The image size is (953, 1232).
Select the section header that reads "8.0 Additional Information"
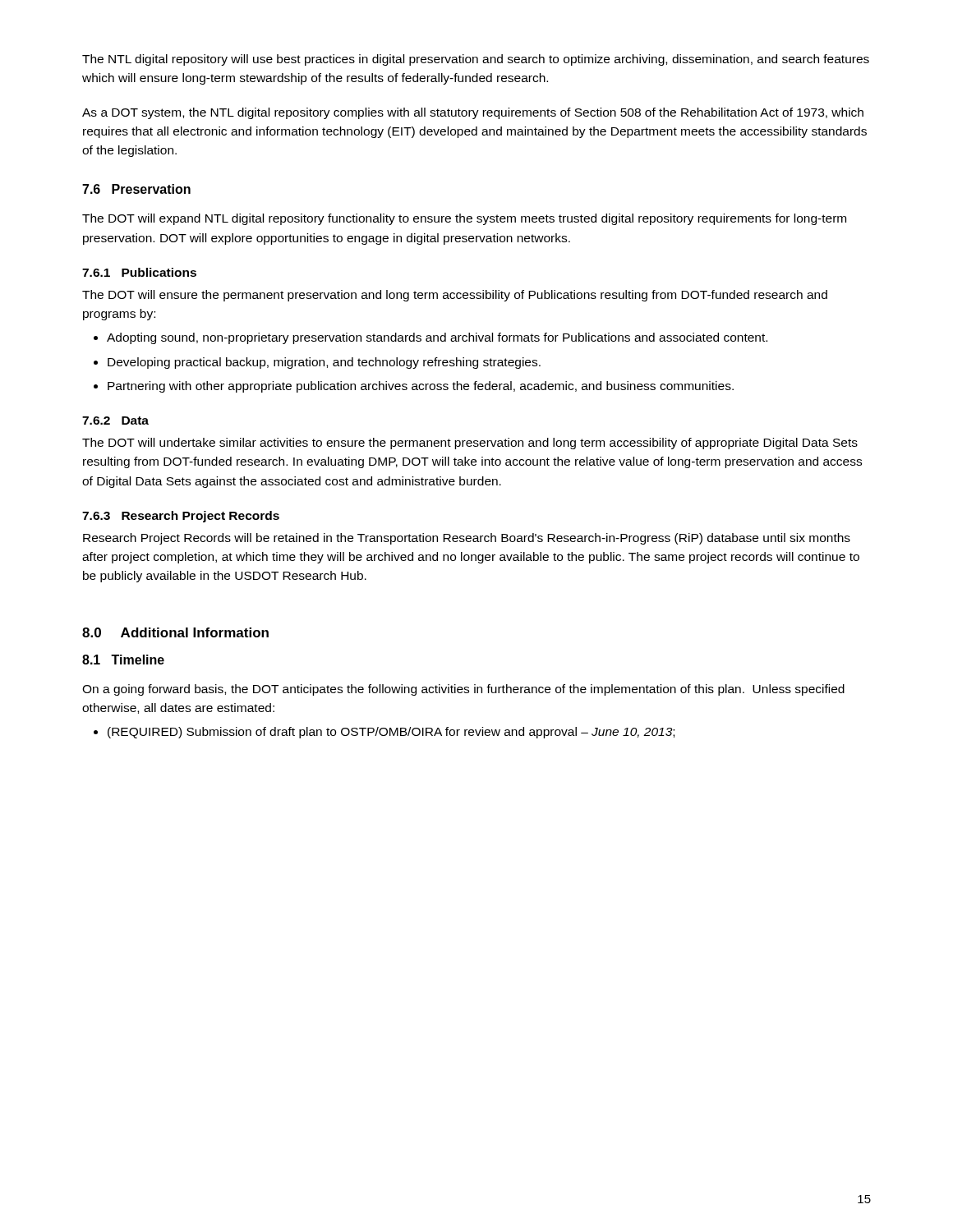176,632
